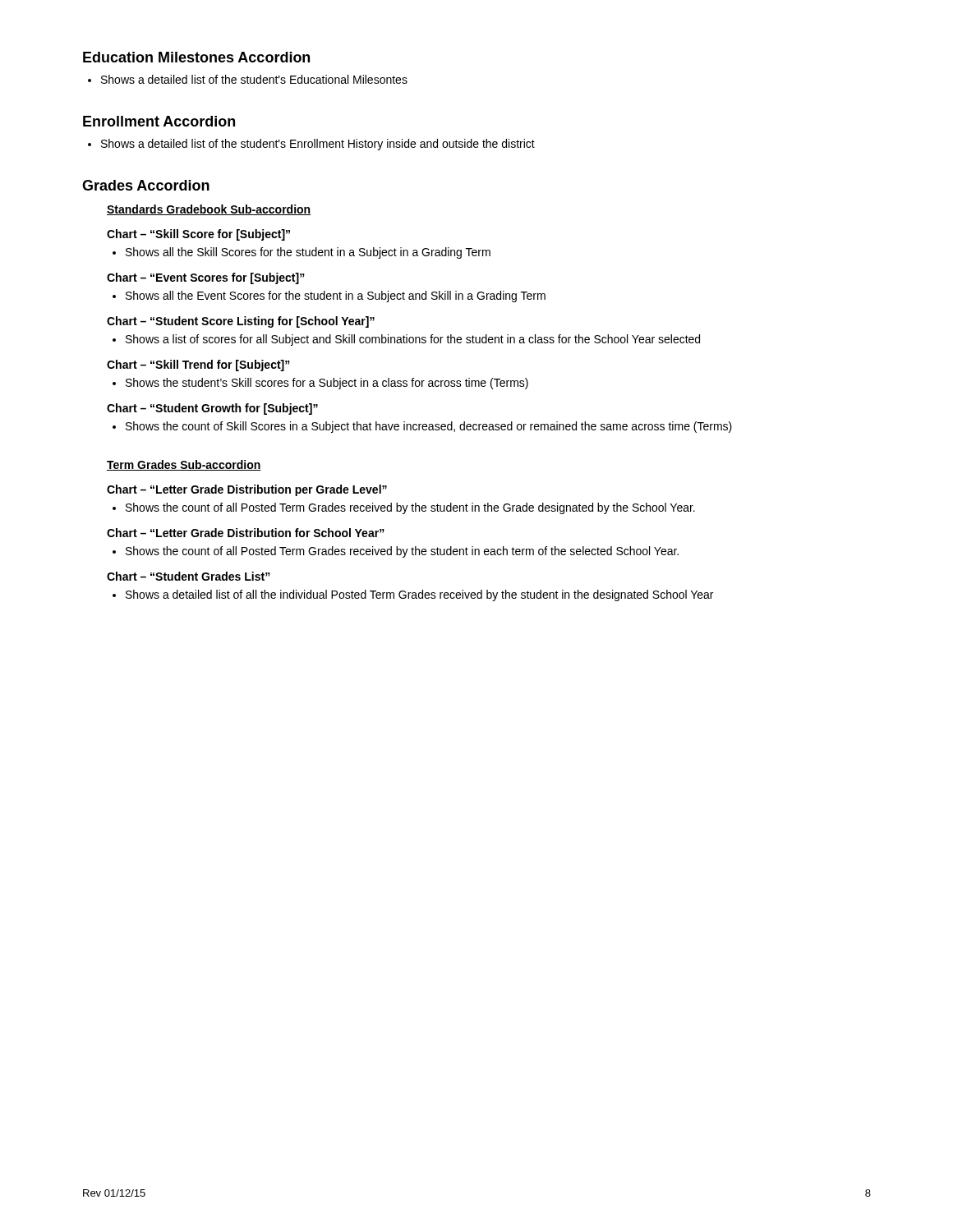953x1232 pixels.
Task: Navigate to the passage starting "Chart – “Student Growth for"
Action: click(x=213, y=408)
